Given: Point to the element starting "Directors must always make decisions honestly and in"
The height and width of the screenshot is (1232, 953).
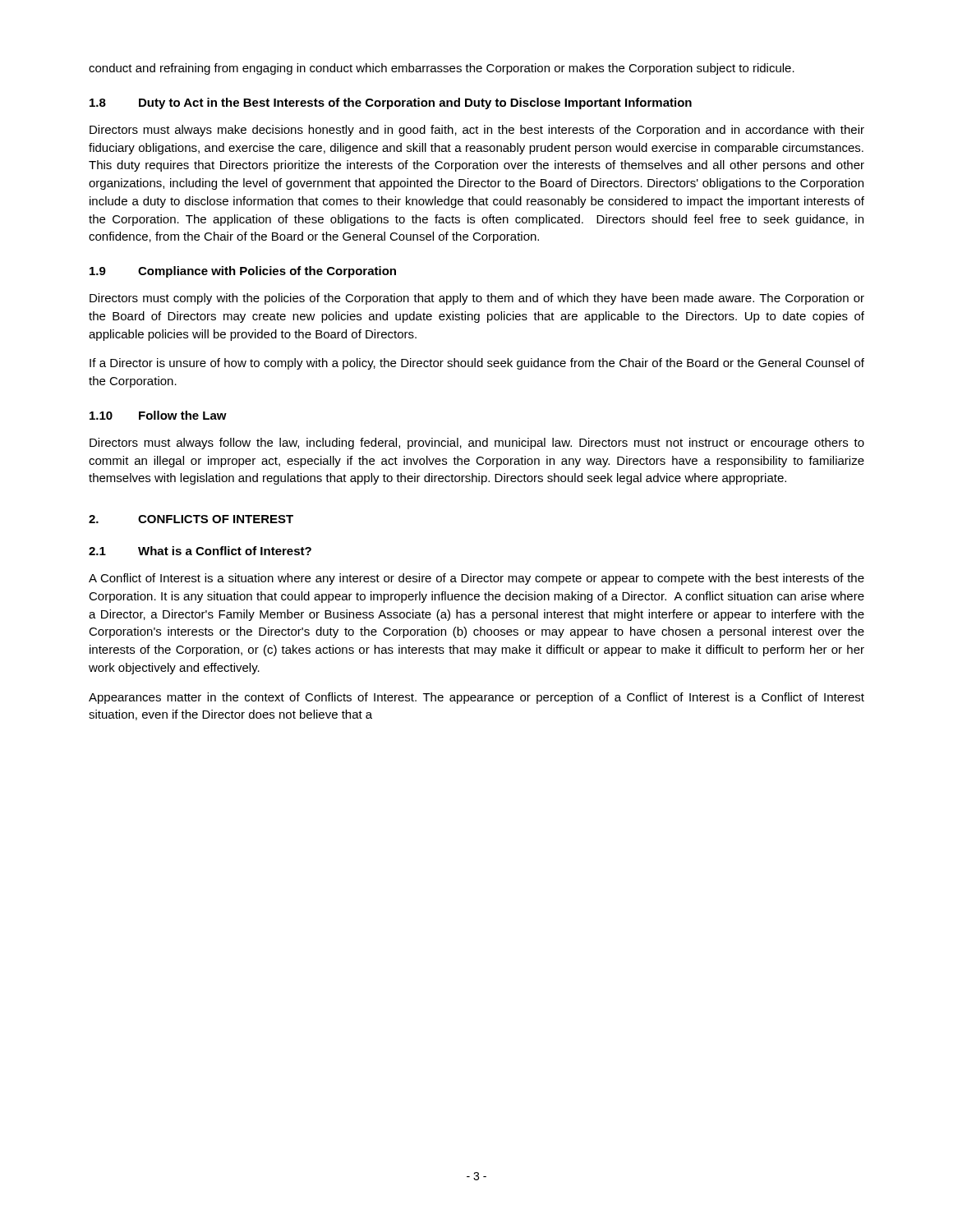Looking at the screenshot, I should point(476,183).
